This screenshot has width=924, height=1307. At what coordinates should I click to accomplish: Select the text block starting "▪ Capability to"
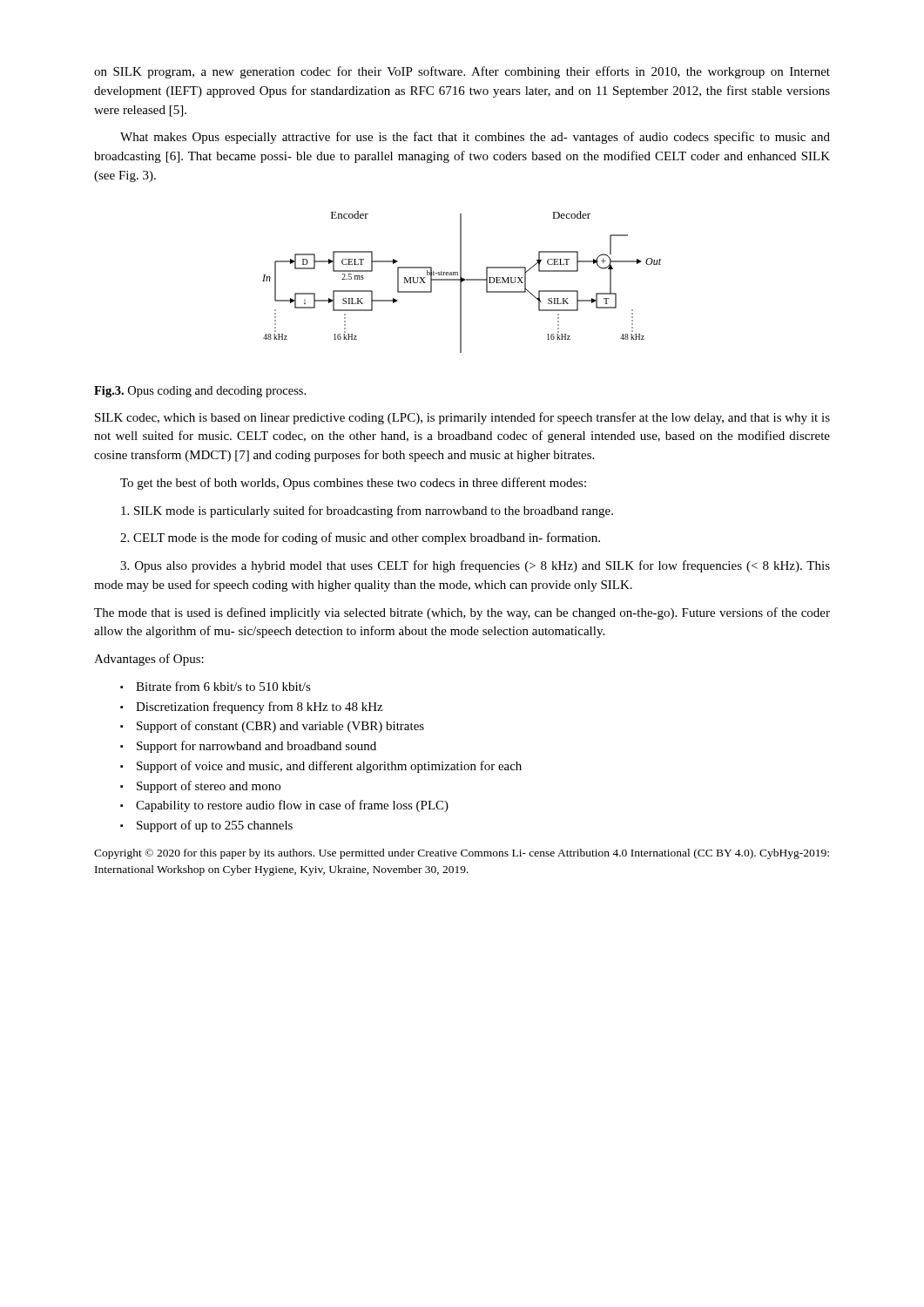click(x=284, y=806)
